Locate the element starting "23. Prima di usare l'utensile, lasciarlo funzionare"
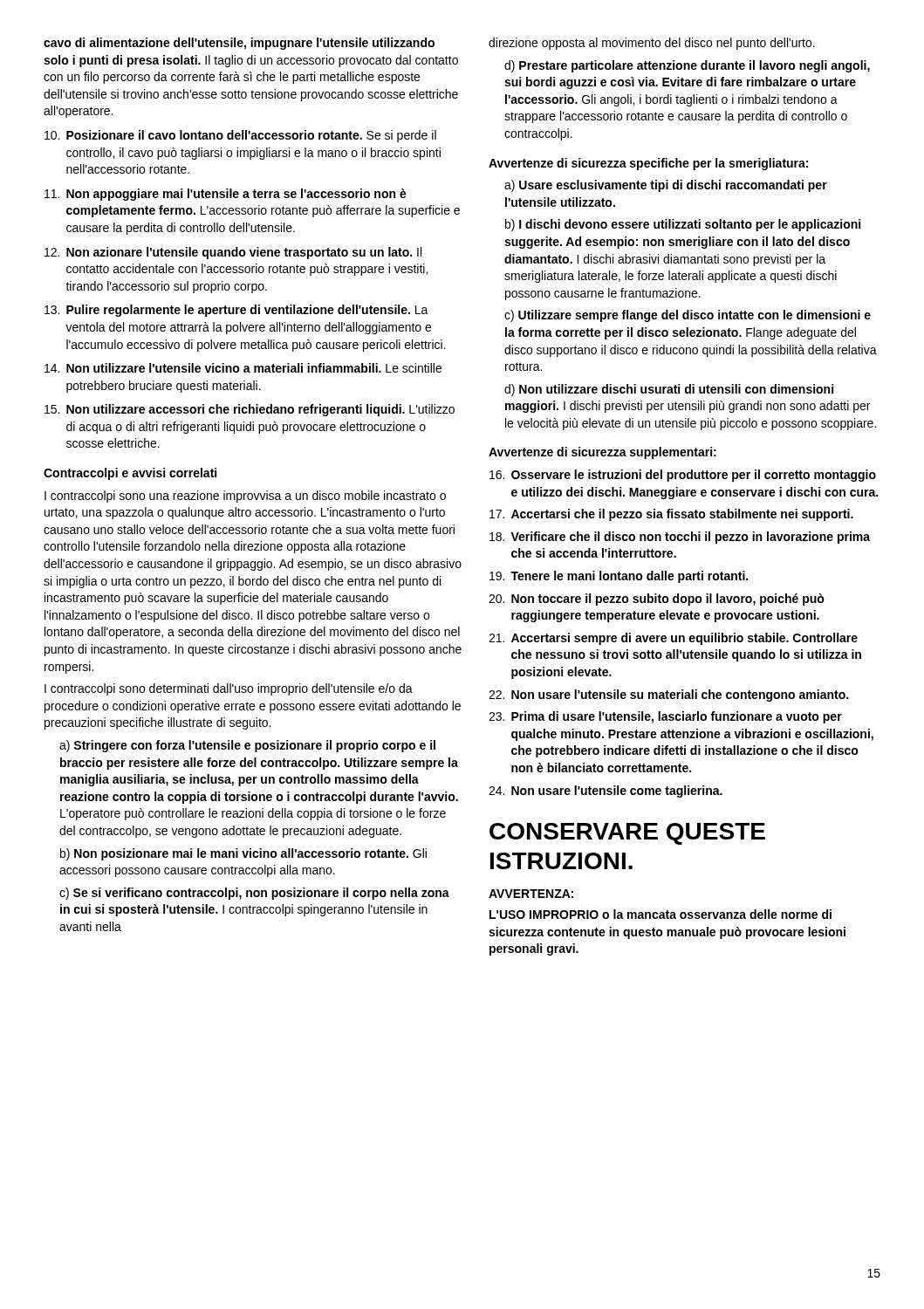This screenshot has height=1309, width=924. [684, 743]
